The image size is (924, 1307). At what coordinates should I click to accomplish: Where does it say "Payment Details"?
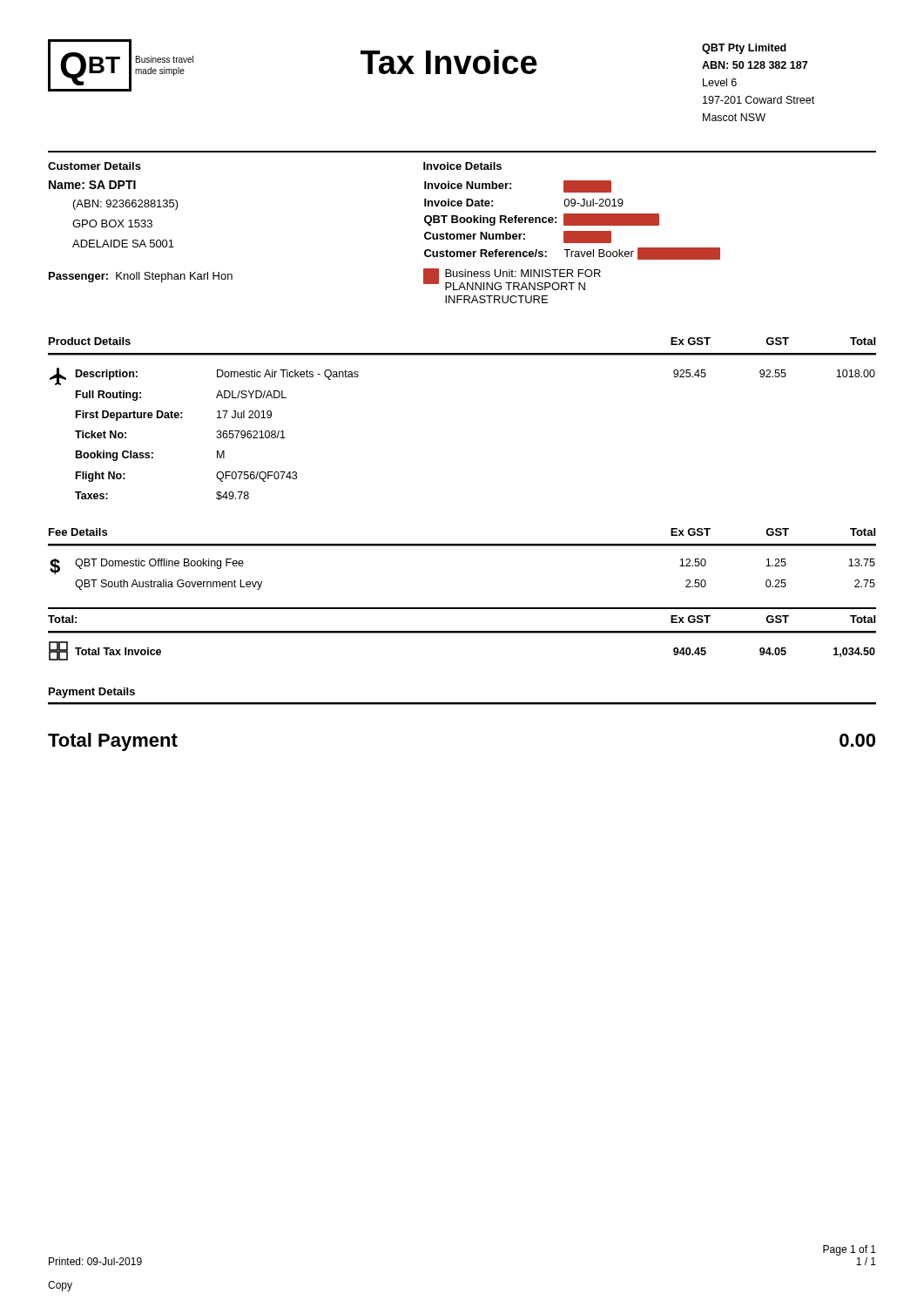point(92,691)
